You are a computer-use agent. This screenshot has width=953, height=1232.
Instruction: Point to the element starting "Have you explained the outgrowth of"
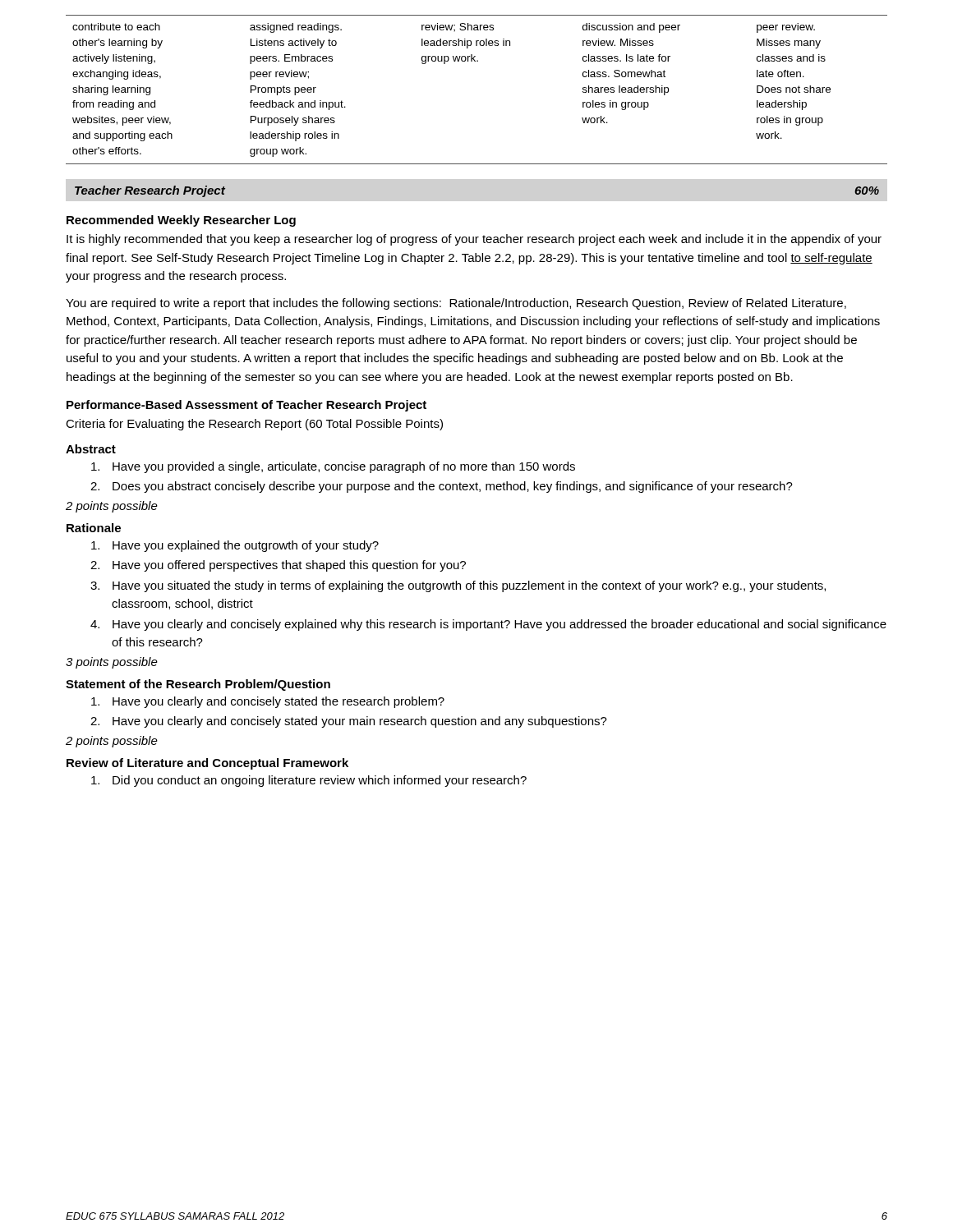(235, 546)
